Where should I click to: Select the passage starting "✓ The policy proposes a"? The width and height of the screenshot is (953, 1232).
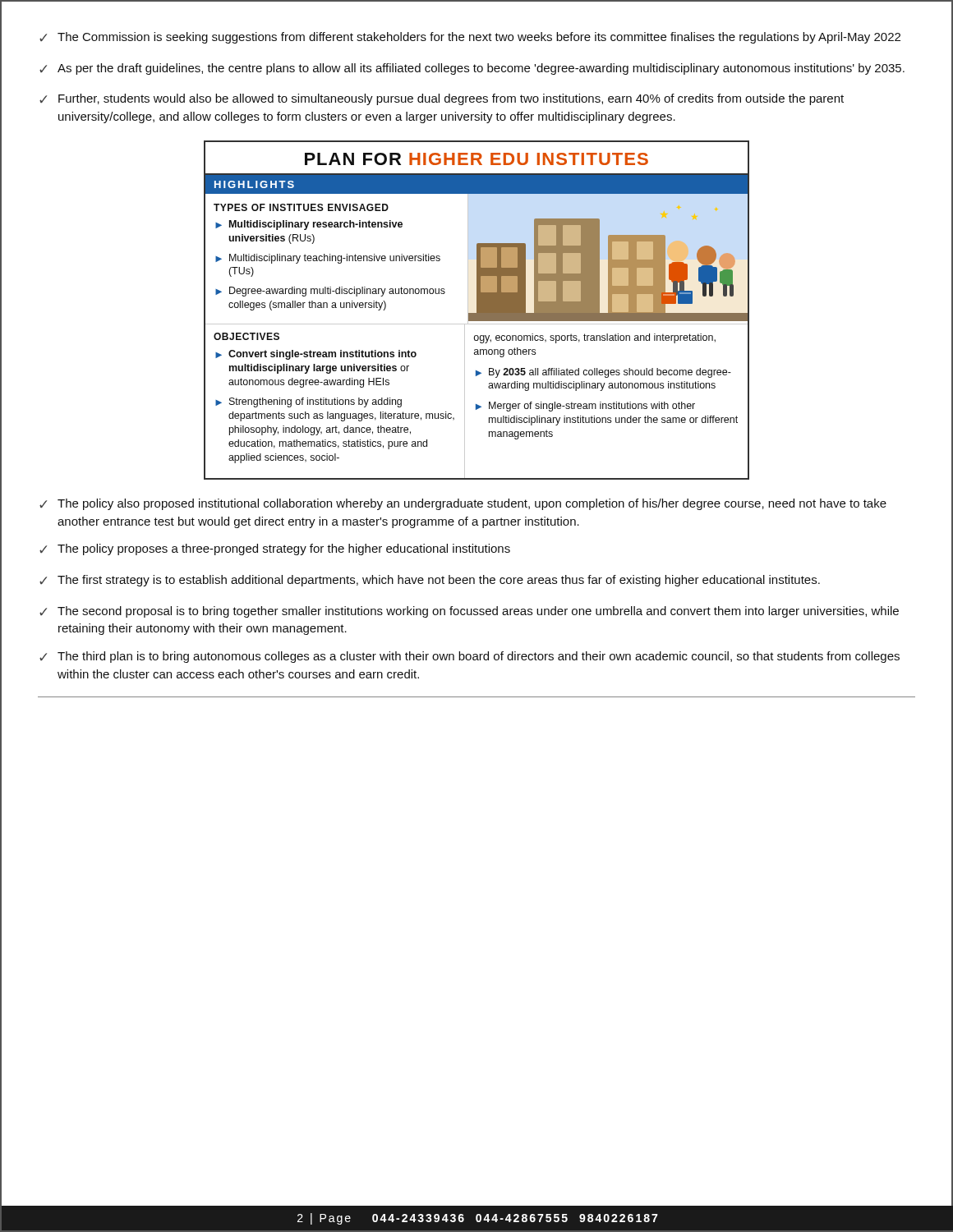click(x=476, y=550)
